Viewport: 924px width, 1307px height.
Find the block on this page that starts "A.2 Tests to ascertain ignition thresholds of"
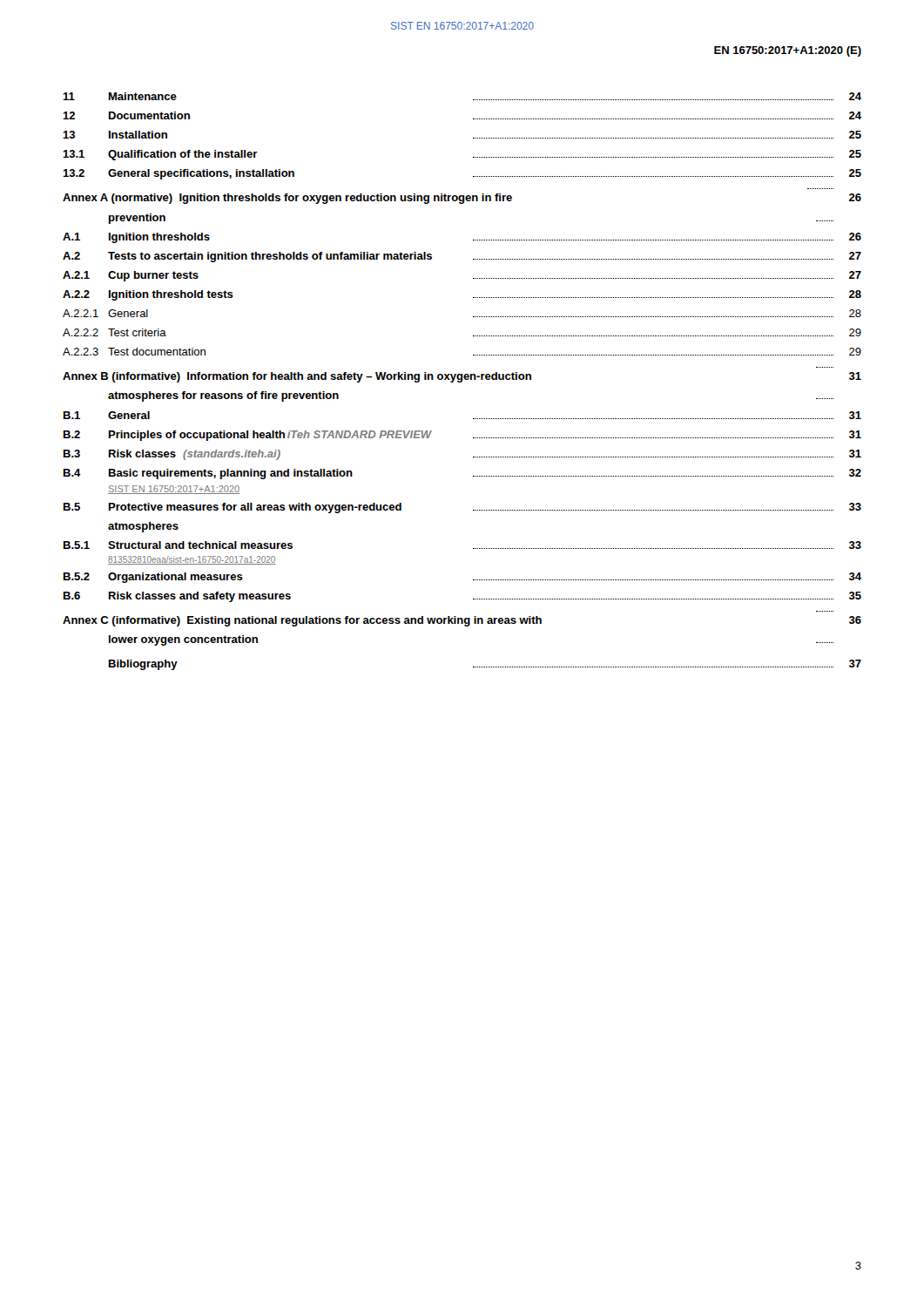pyautogui.click(x=462, y=256)
